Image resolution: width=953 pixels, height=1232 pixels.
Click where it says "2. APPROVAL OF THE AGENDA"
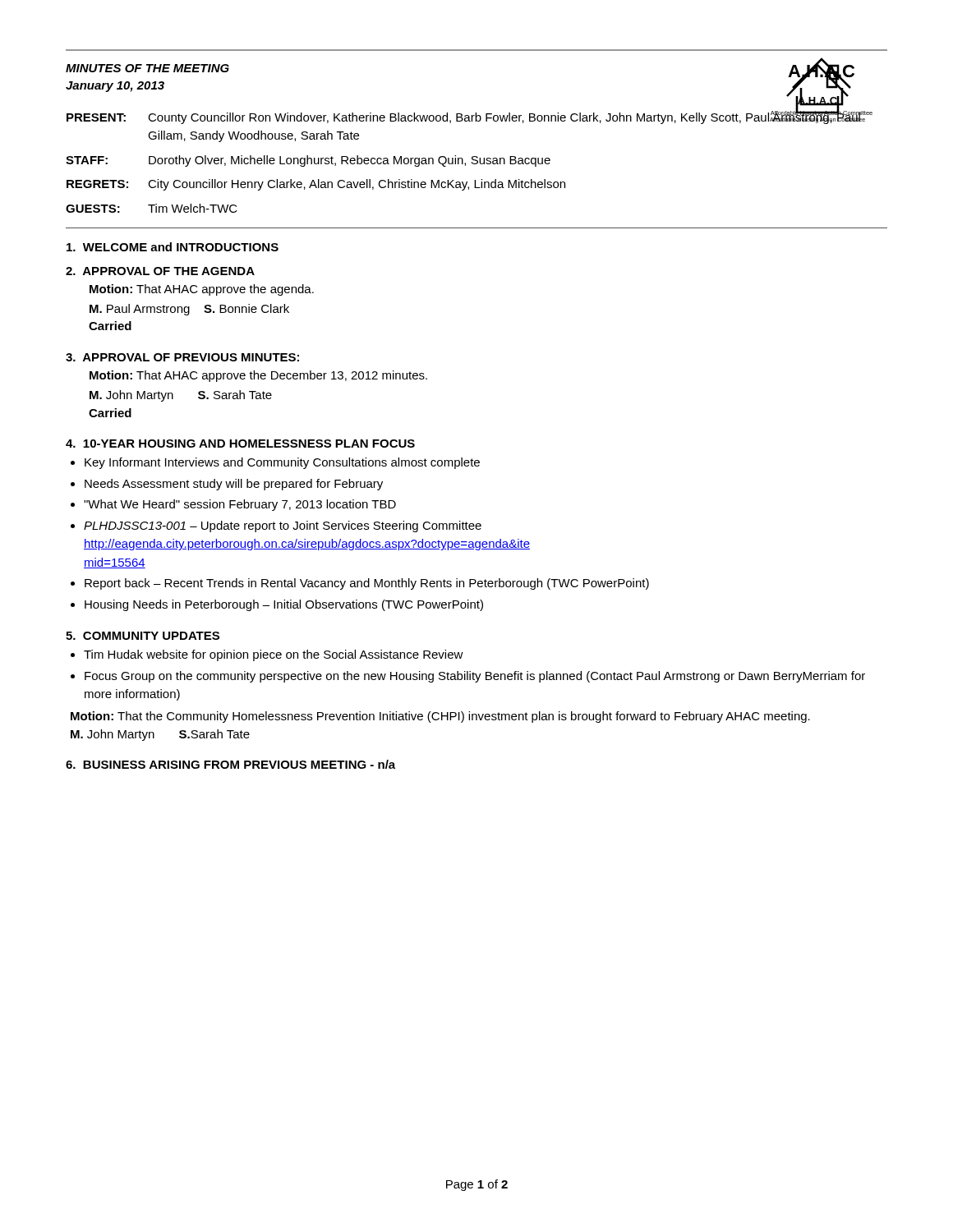tap(160, 270)
